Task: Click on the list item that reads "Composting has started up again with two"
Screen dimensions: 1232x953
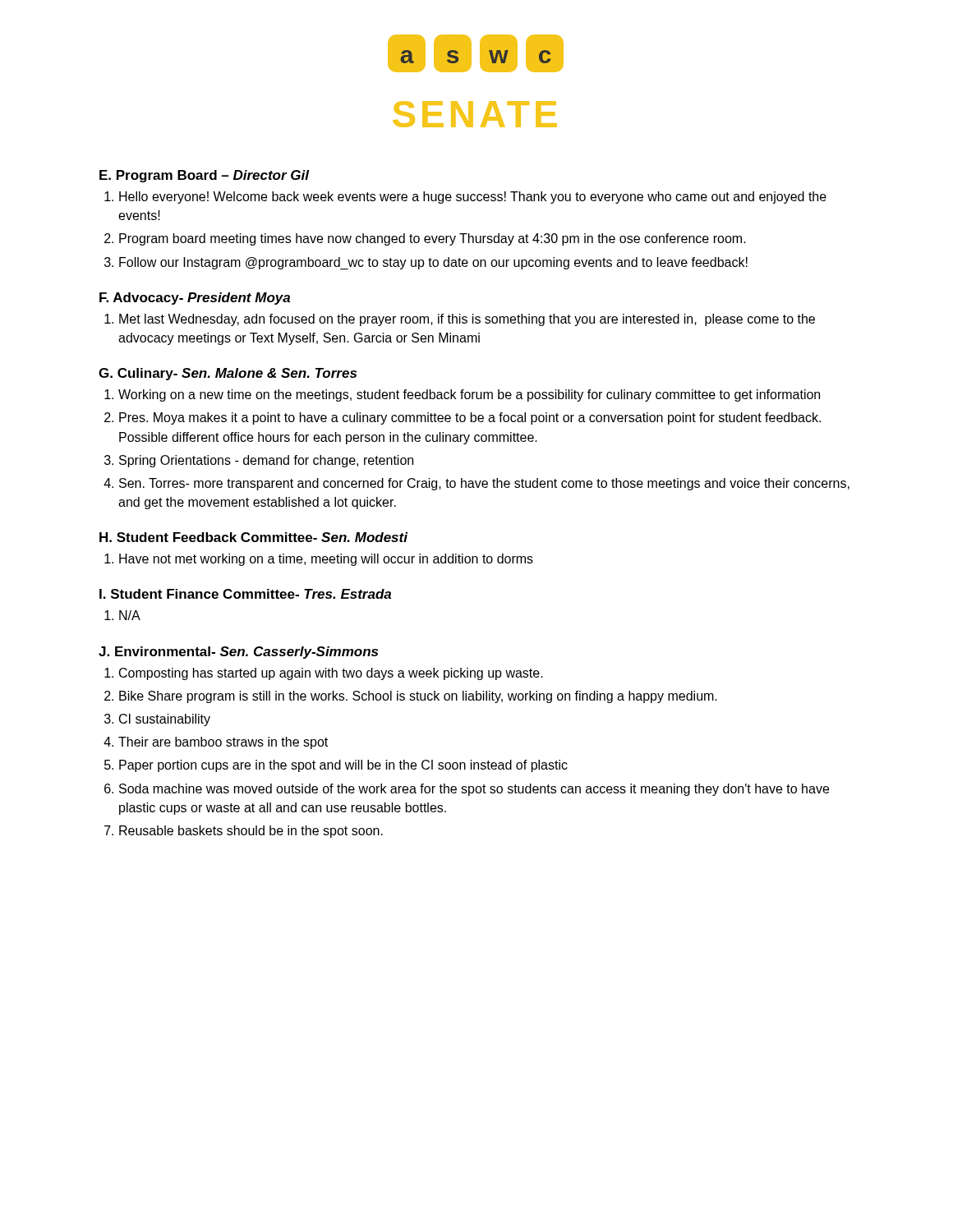Action: tap(331, 673)
